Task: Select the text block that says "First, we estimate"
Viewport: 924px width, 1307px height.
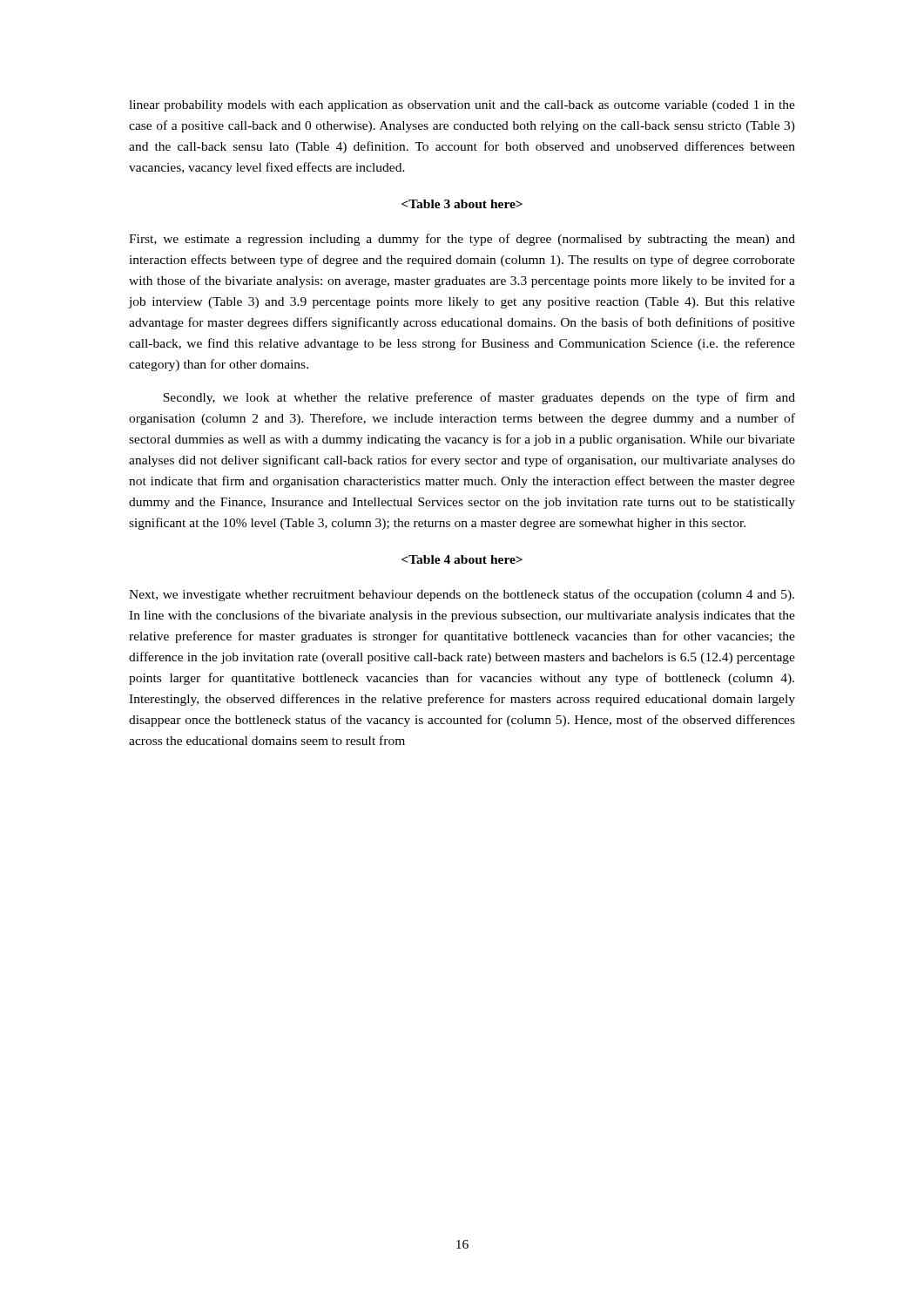Action: tap(462, 302)
